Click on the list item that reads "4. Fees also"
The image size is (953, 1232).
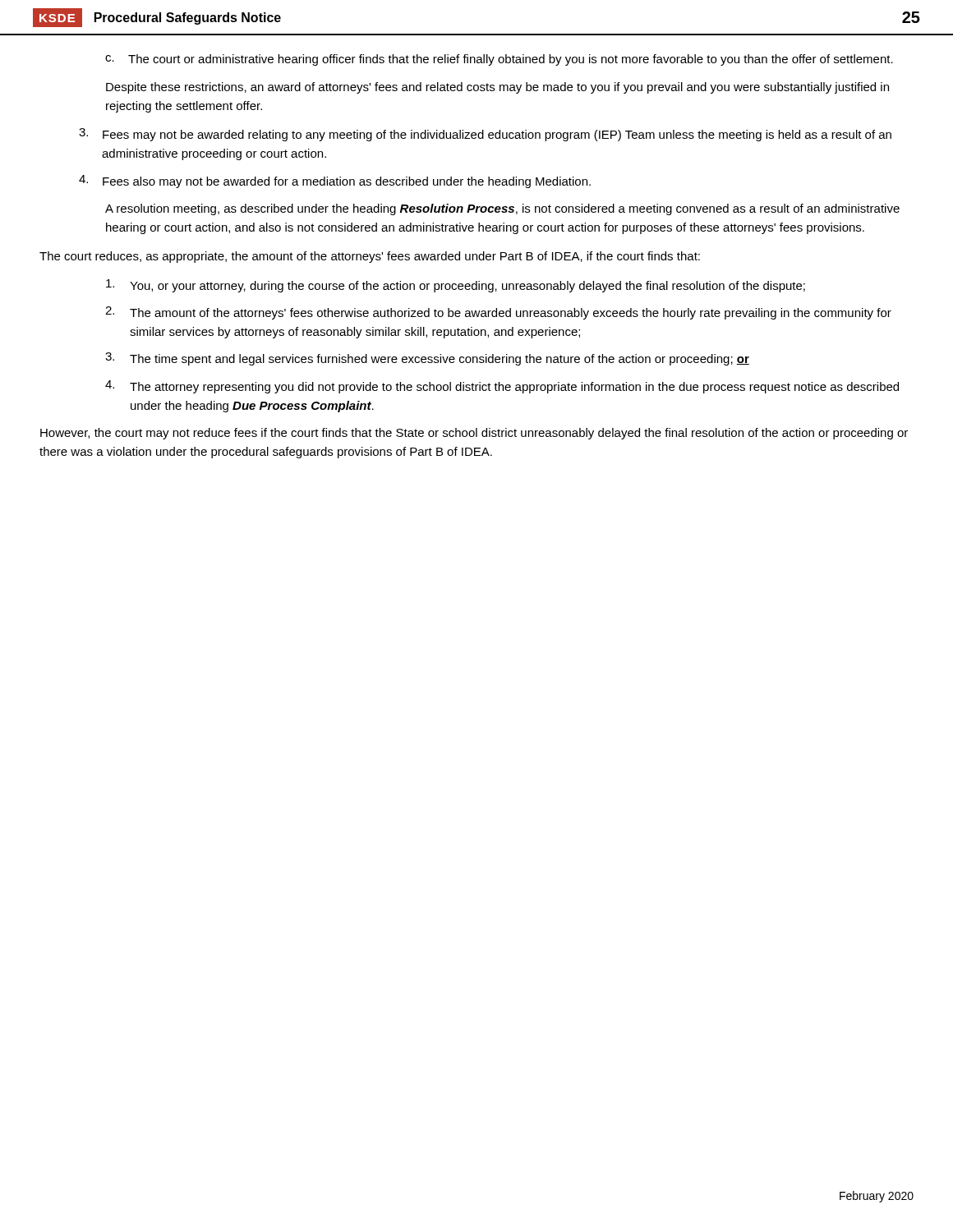point(496,181)
